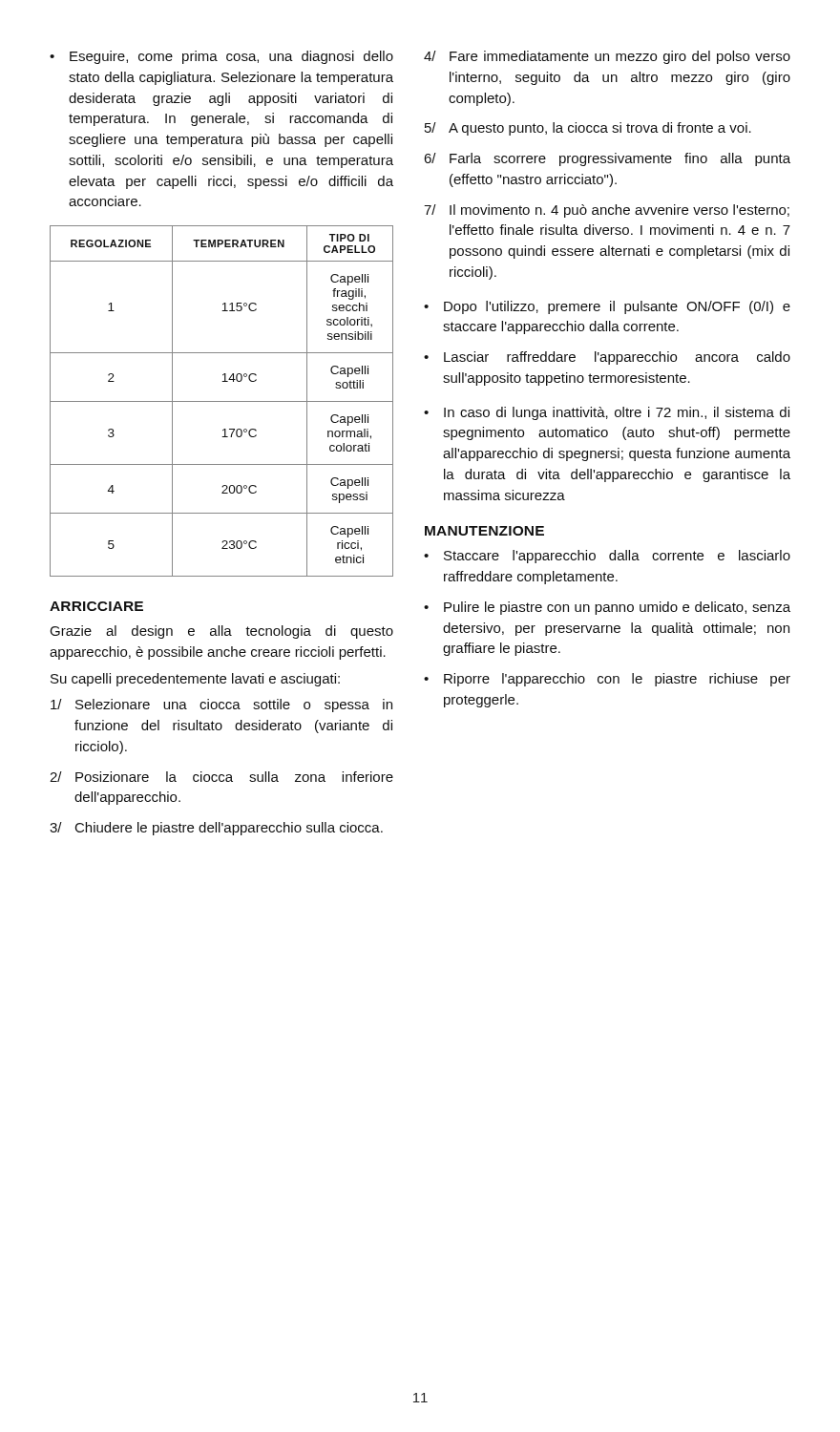This screenshot has width=840, height=1432.
Task: Locate the table with the text "Capelli normali, colorati"
Action: (x=221, y=401)
